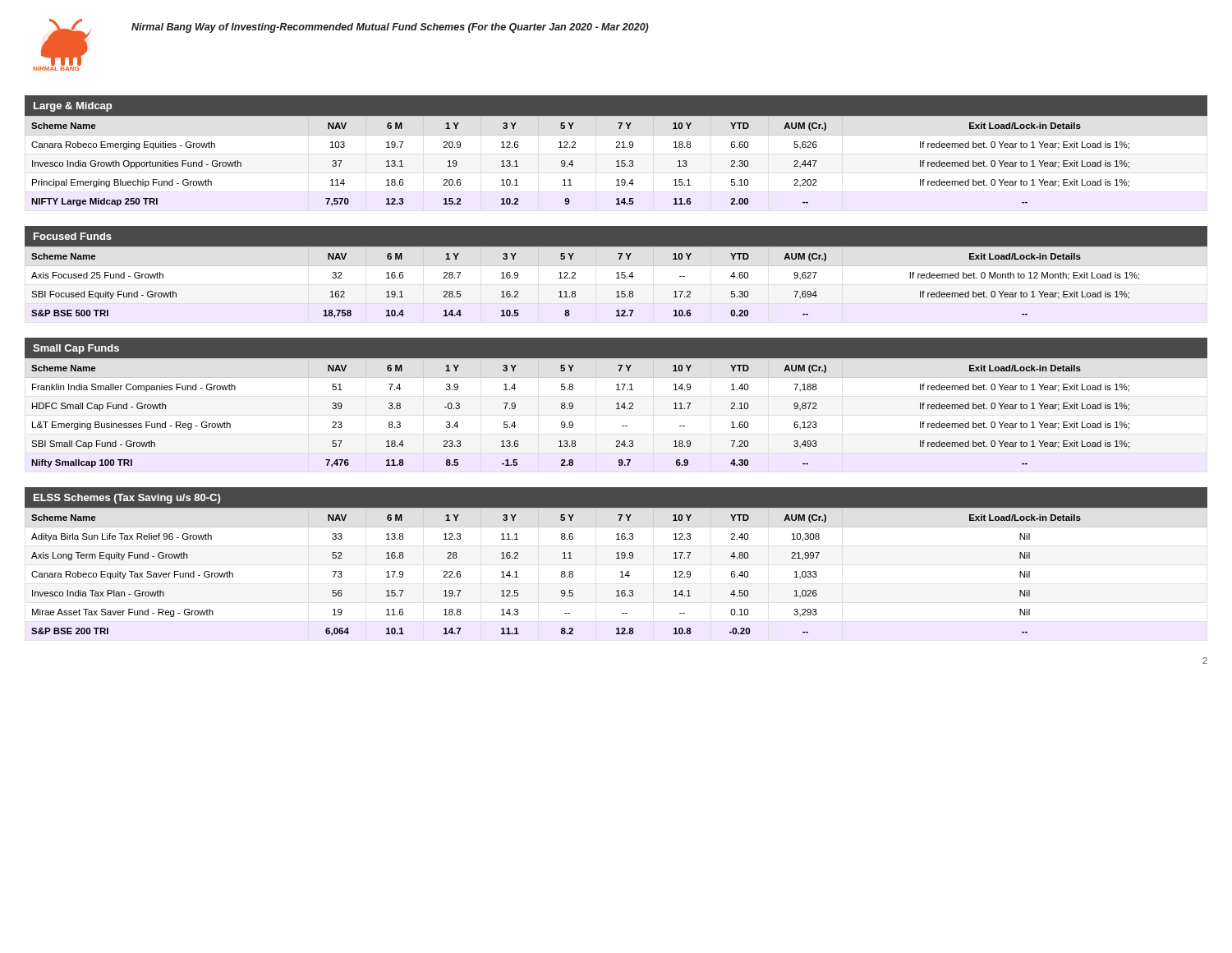Click on the table containing "Mirae Asset Tax Saver"

pos(616,574)
